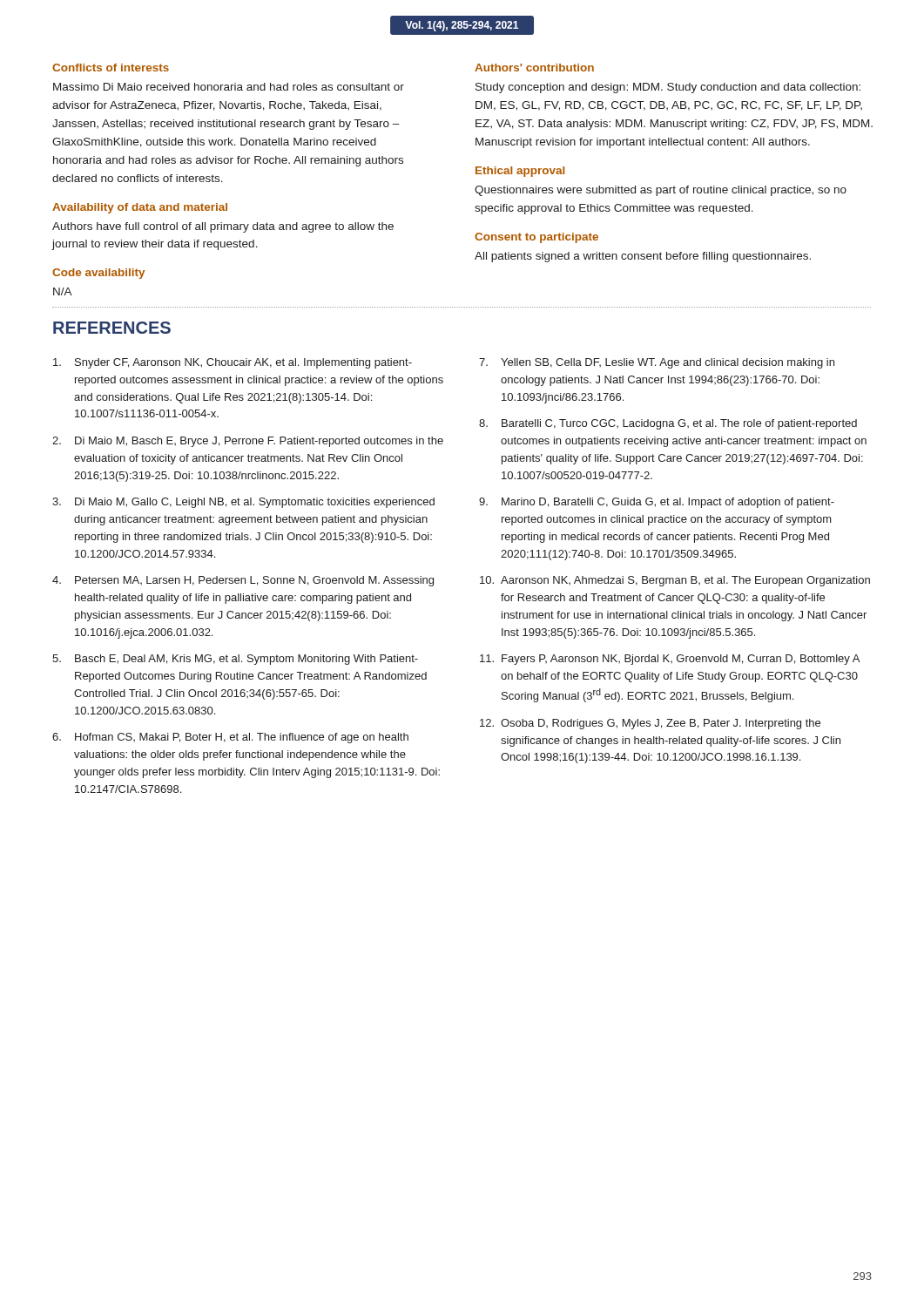Screen dimensions: 1307x924
Task: Find the block on this page that starts "11. Fayers P,"
Action: coord(675,677)
